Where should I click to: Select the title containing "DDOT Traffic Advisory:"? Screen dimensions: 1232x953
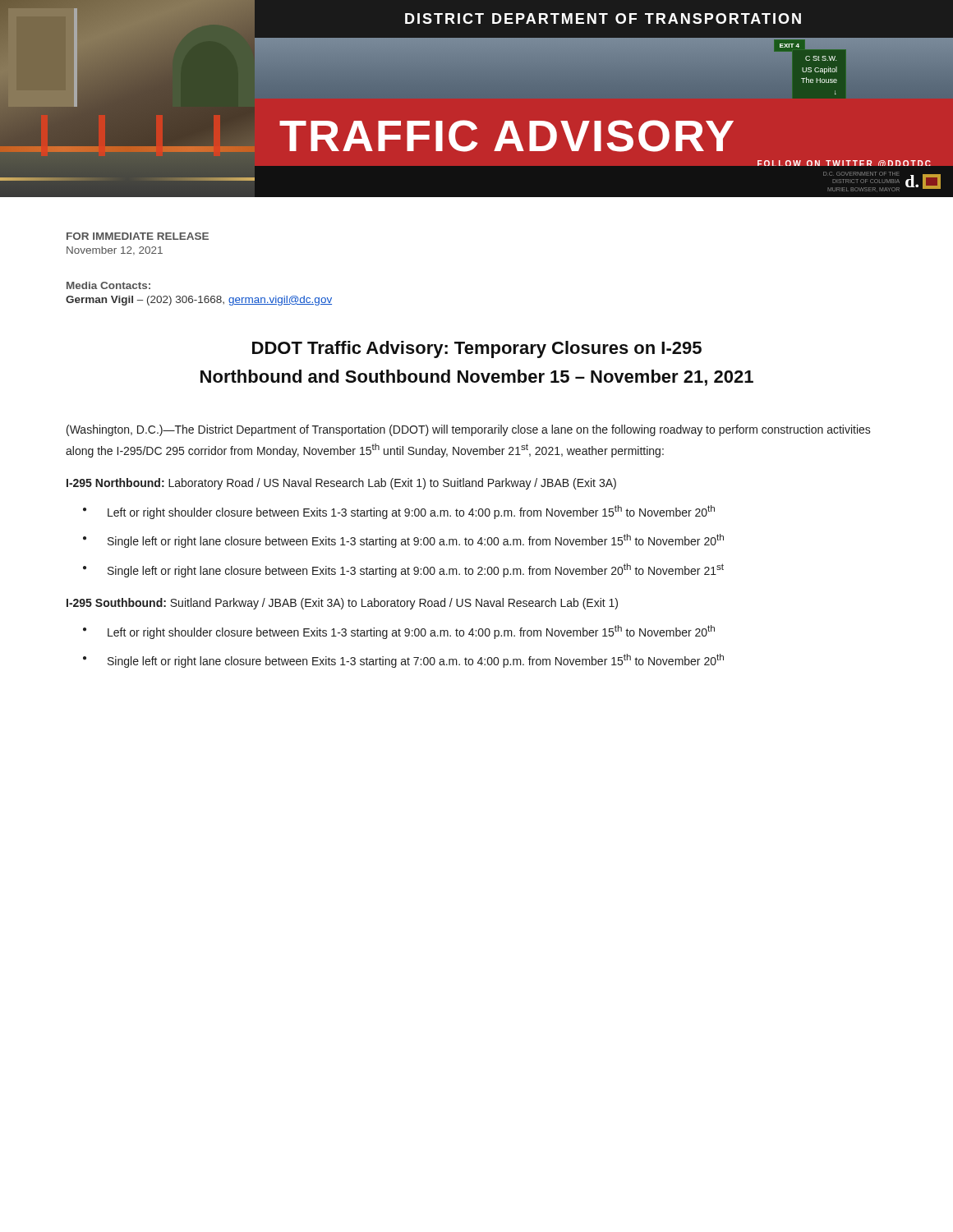point(476,363)
